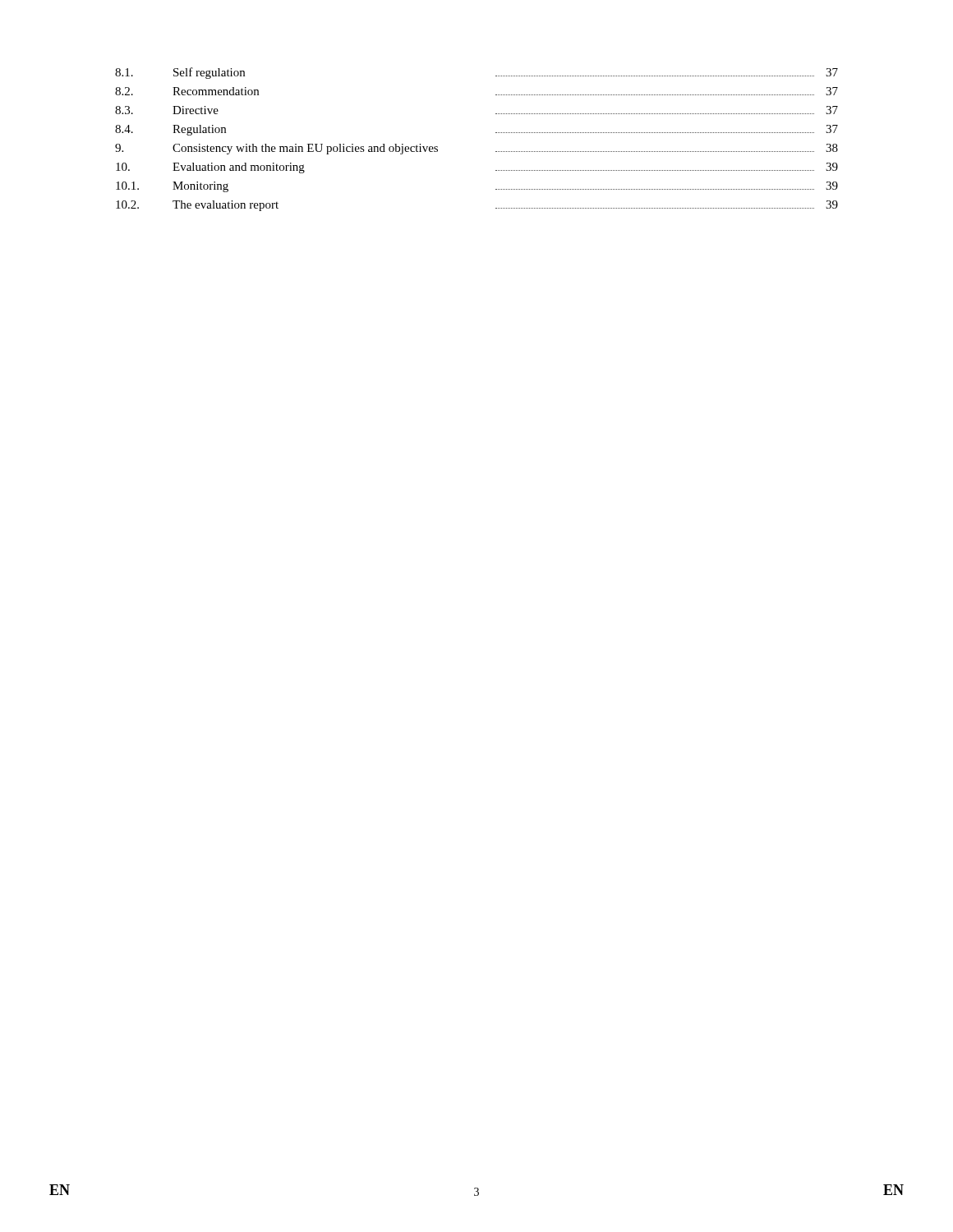Find the list item that reads "10. Evaluation and monitoring 39"
953x1232 pixels.
241,168
